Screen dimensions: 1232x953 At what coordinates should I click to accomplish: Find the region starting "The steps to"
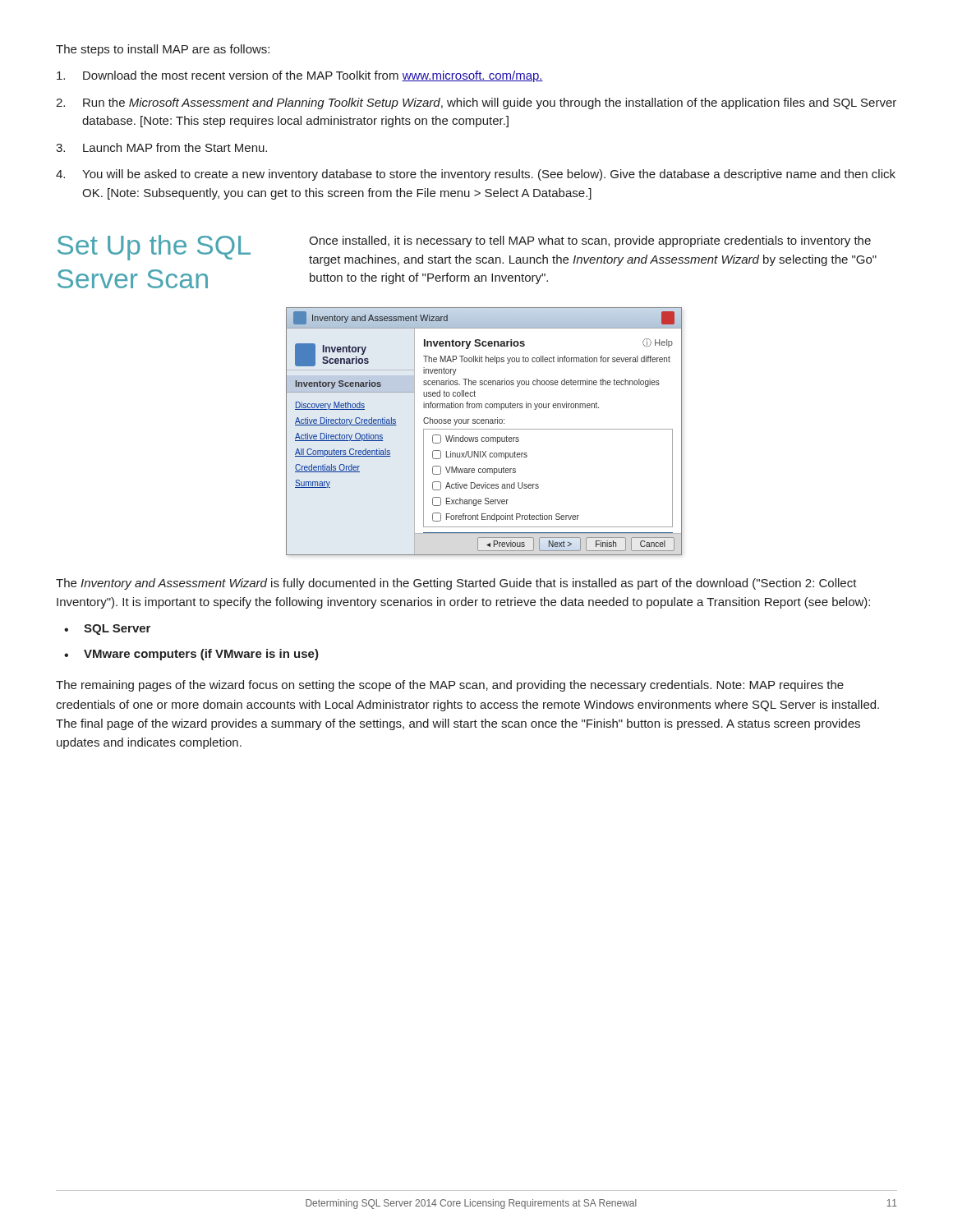pyautogui.click(x=163, y=49)
